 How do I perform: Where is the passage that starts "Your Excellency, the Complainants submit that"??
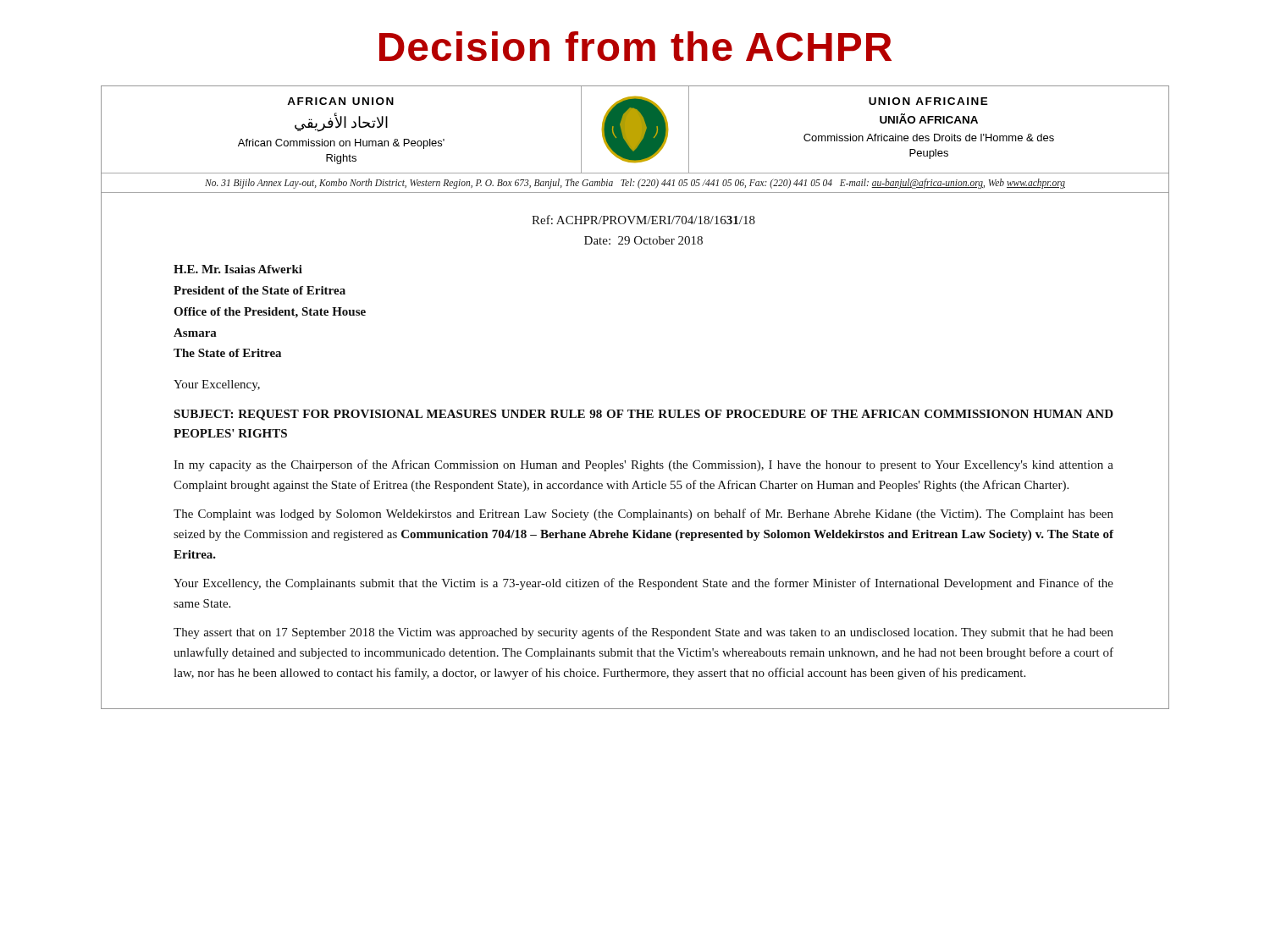644,593
